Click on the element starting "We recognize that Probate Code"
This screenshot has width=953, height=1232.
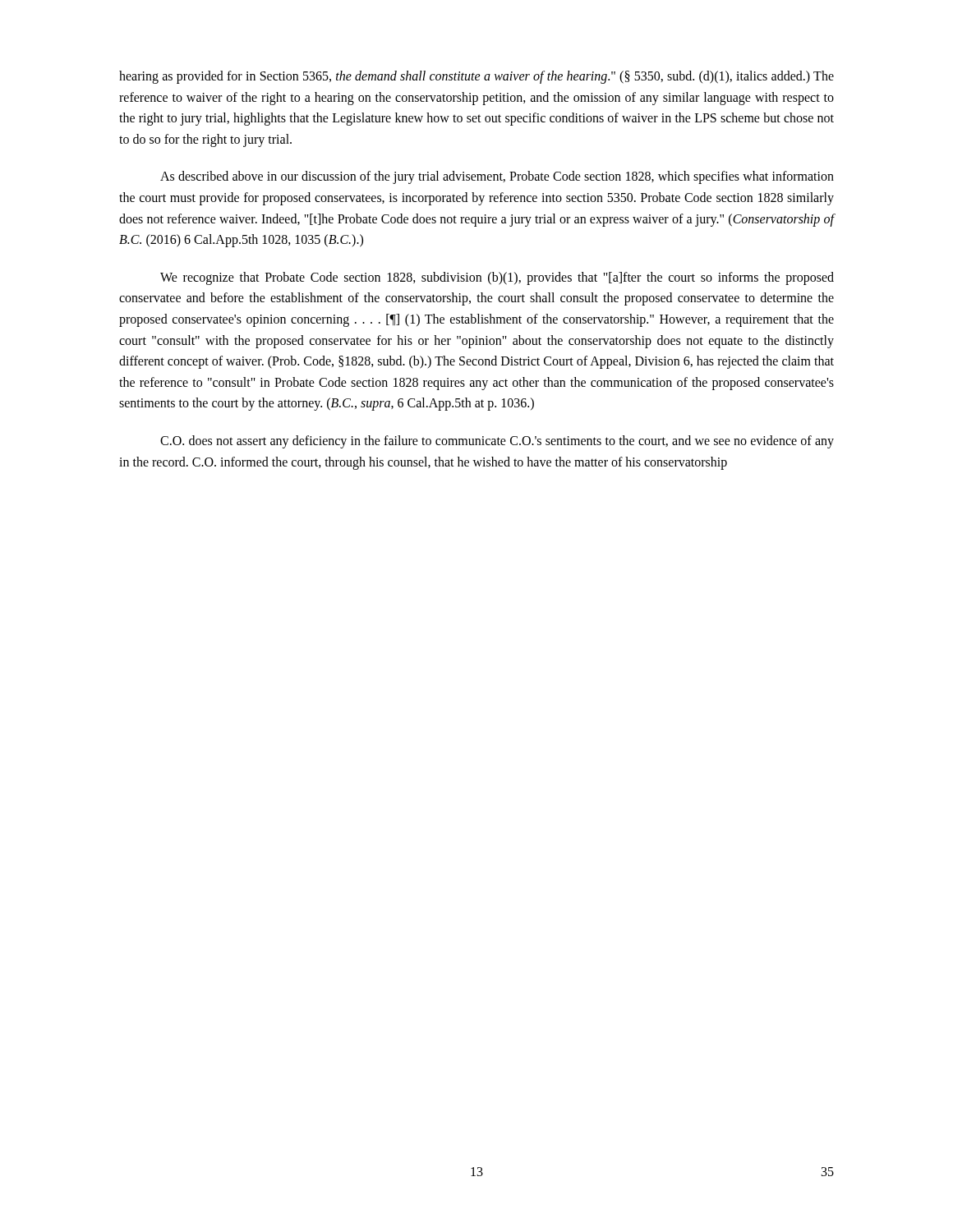tap(476, 340)
